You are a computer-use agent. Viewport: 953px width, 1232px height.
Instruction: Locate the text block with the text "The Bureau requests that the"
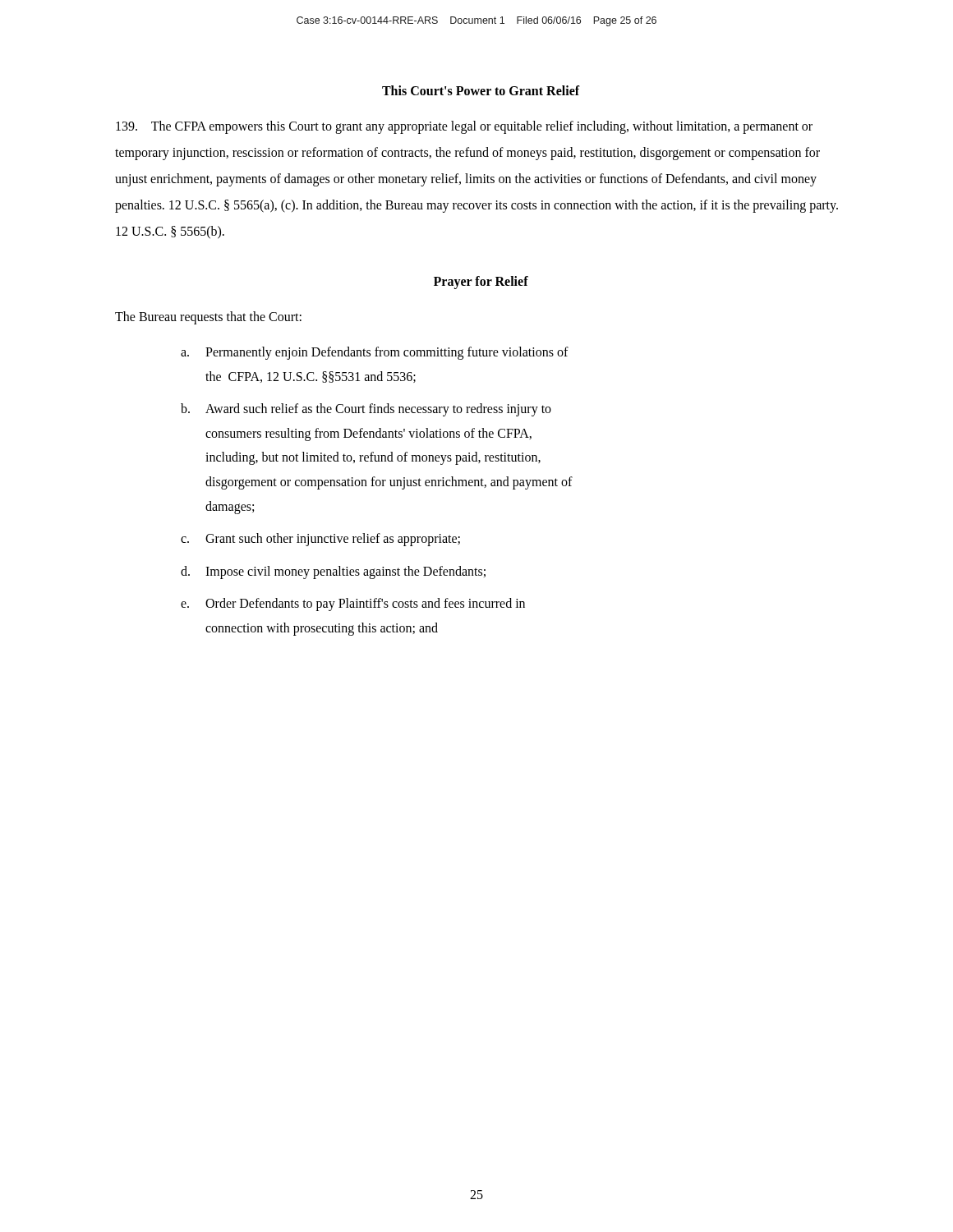click(x=209, y=317)
